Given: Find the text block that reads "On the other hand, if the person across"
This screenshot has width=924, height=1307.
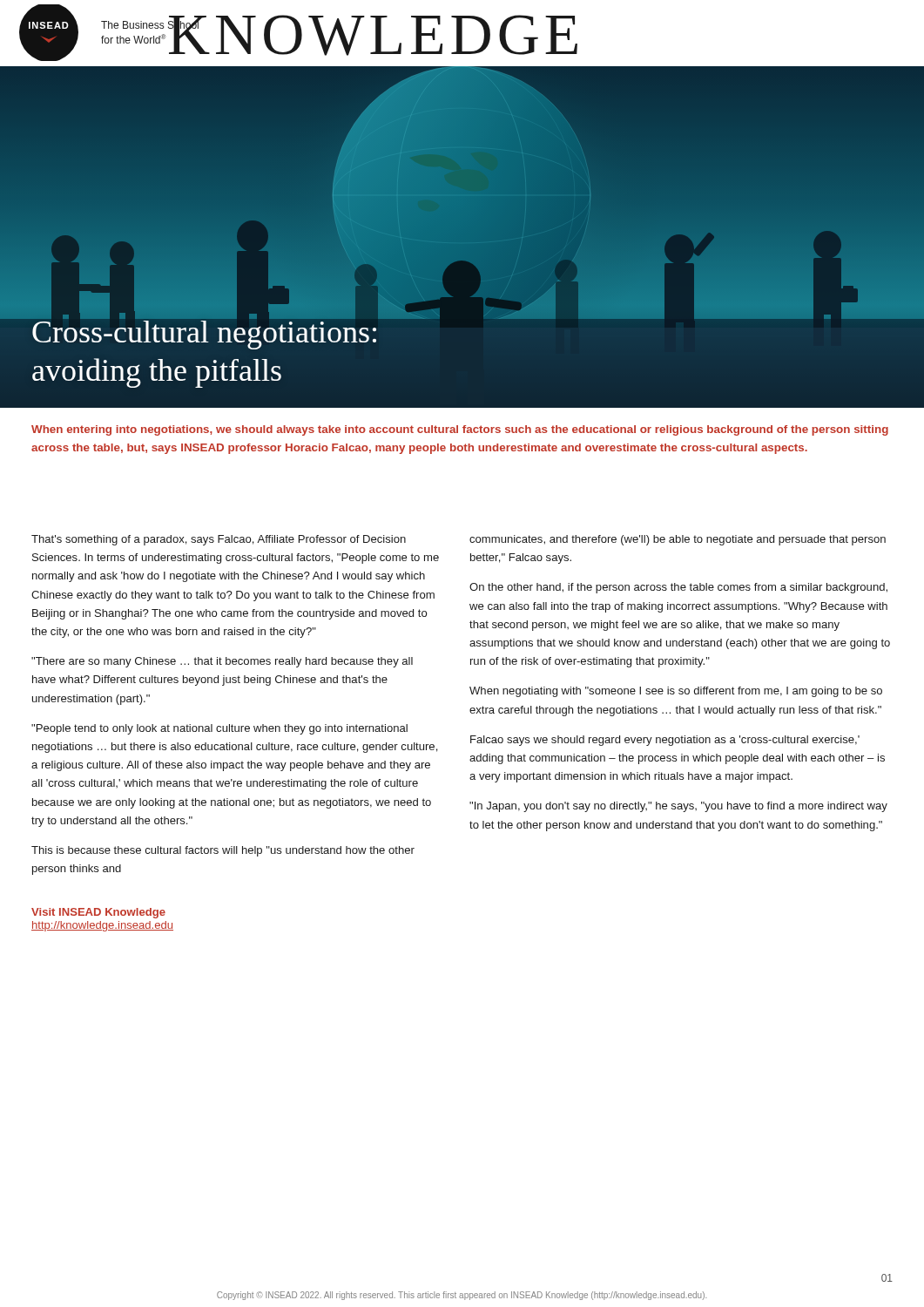Looking at the screenshot, I should pos(680,624).
